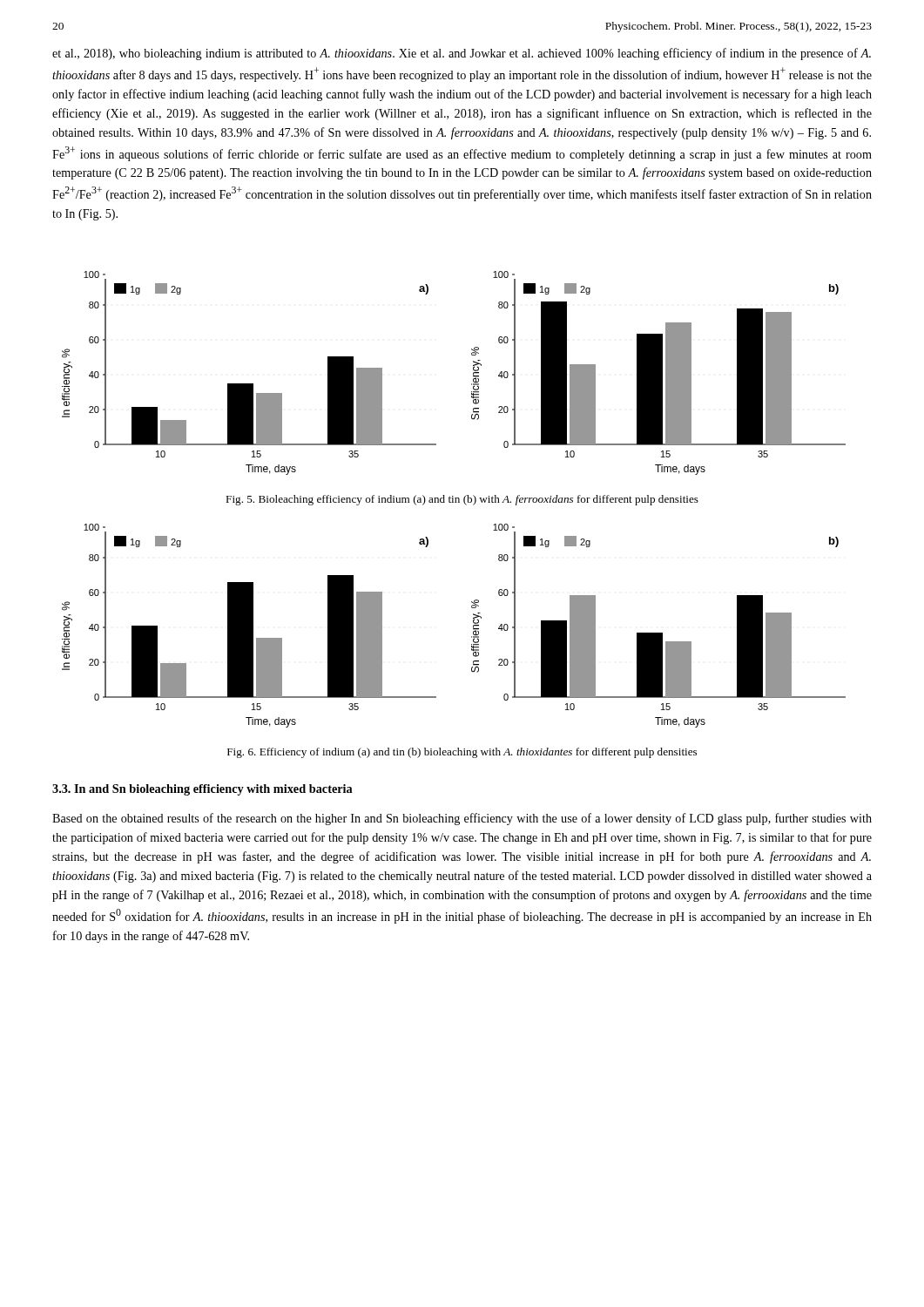Image resolution: width=924 pixels, height=1307 pixels.
Task: Navigate to the passage starting "3.3. In and Sn bioleaching"
Action: click(202, 789)
